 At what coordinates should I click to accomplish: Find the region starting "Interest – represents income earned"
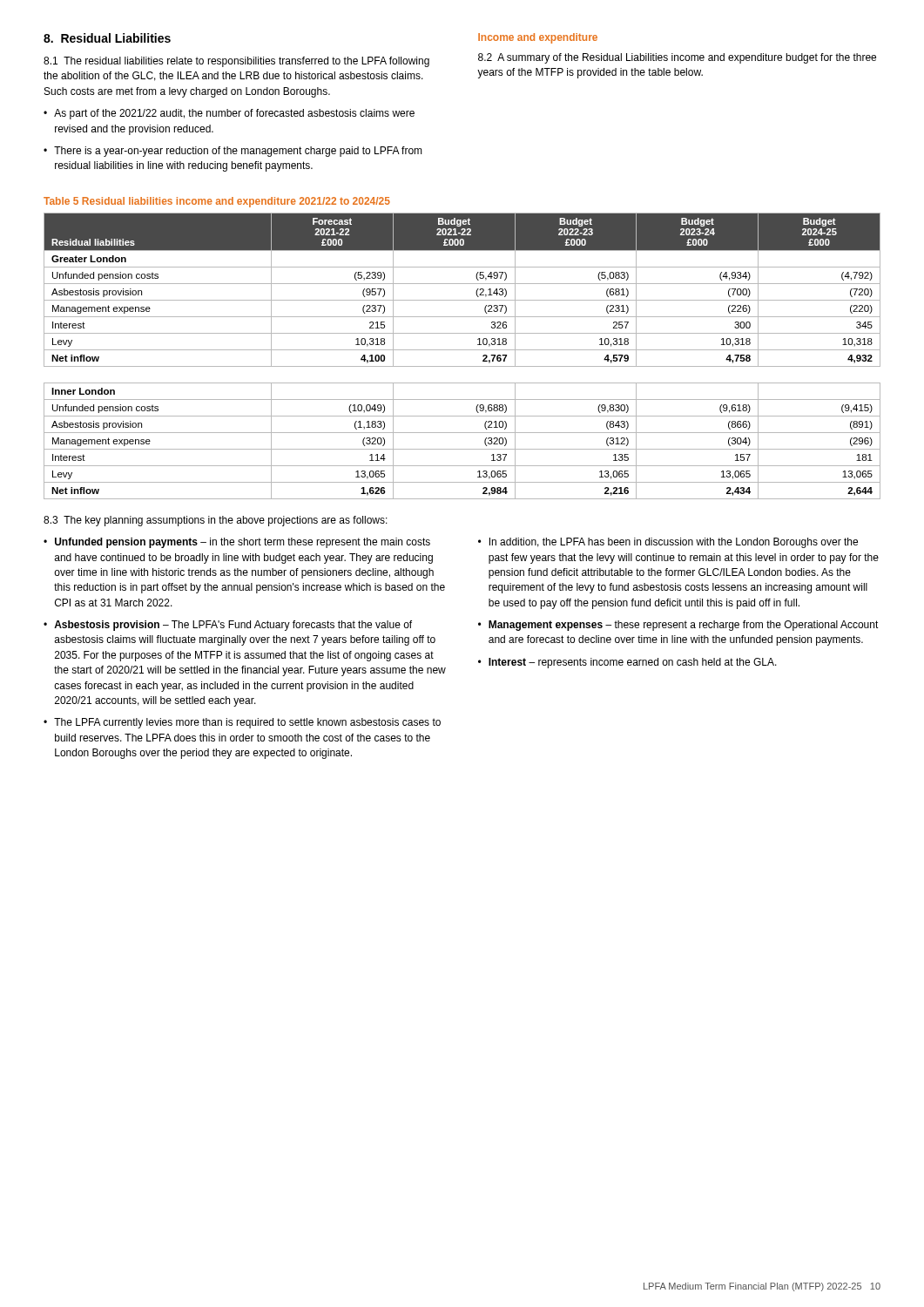pyautogui.click(x=679, y=663)
